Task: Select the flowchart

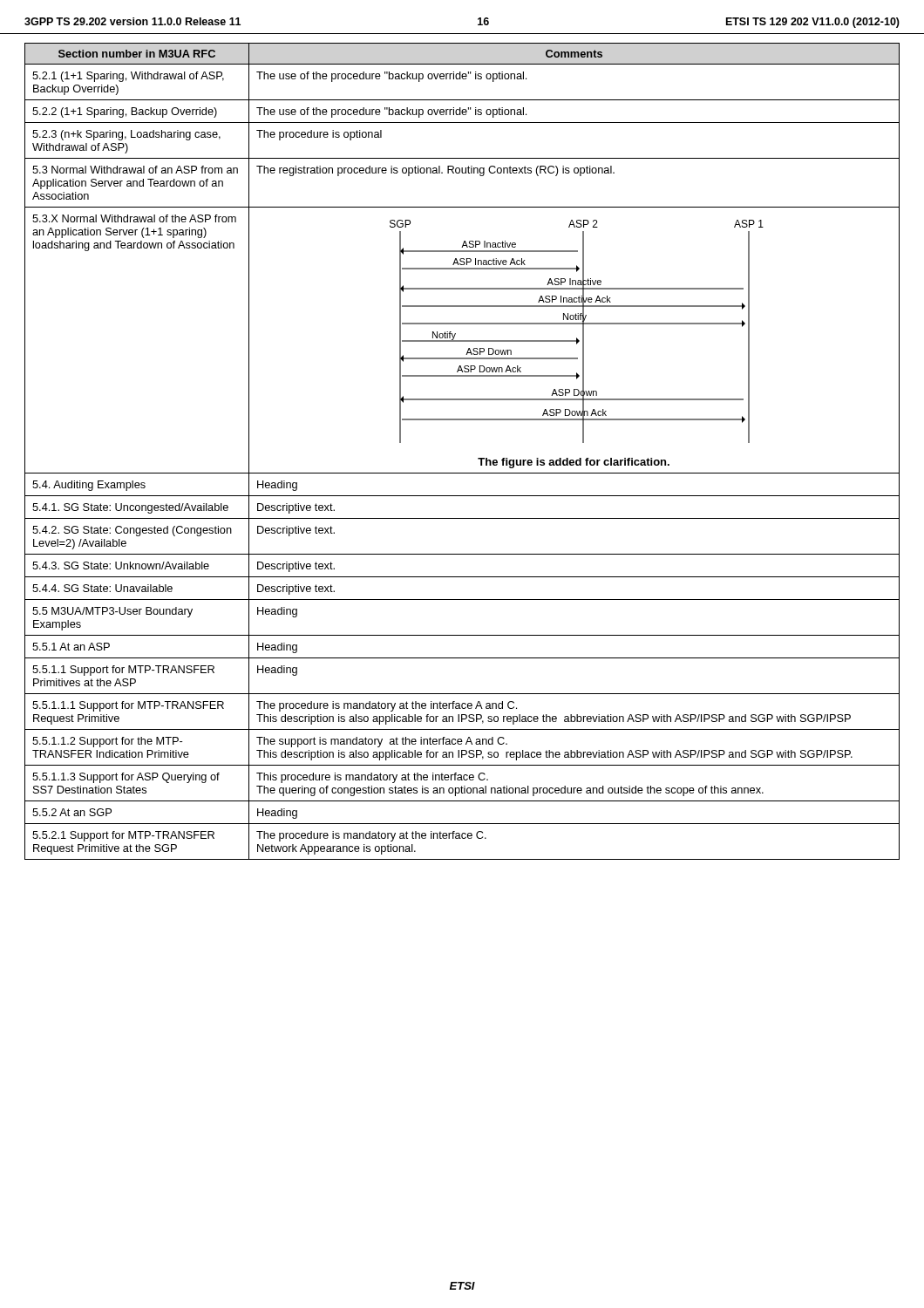Action: 574,331
